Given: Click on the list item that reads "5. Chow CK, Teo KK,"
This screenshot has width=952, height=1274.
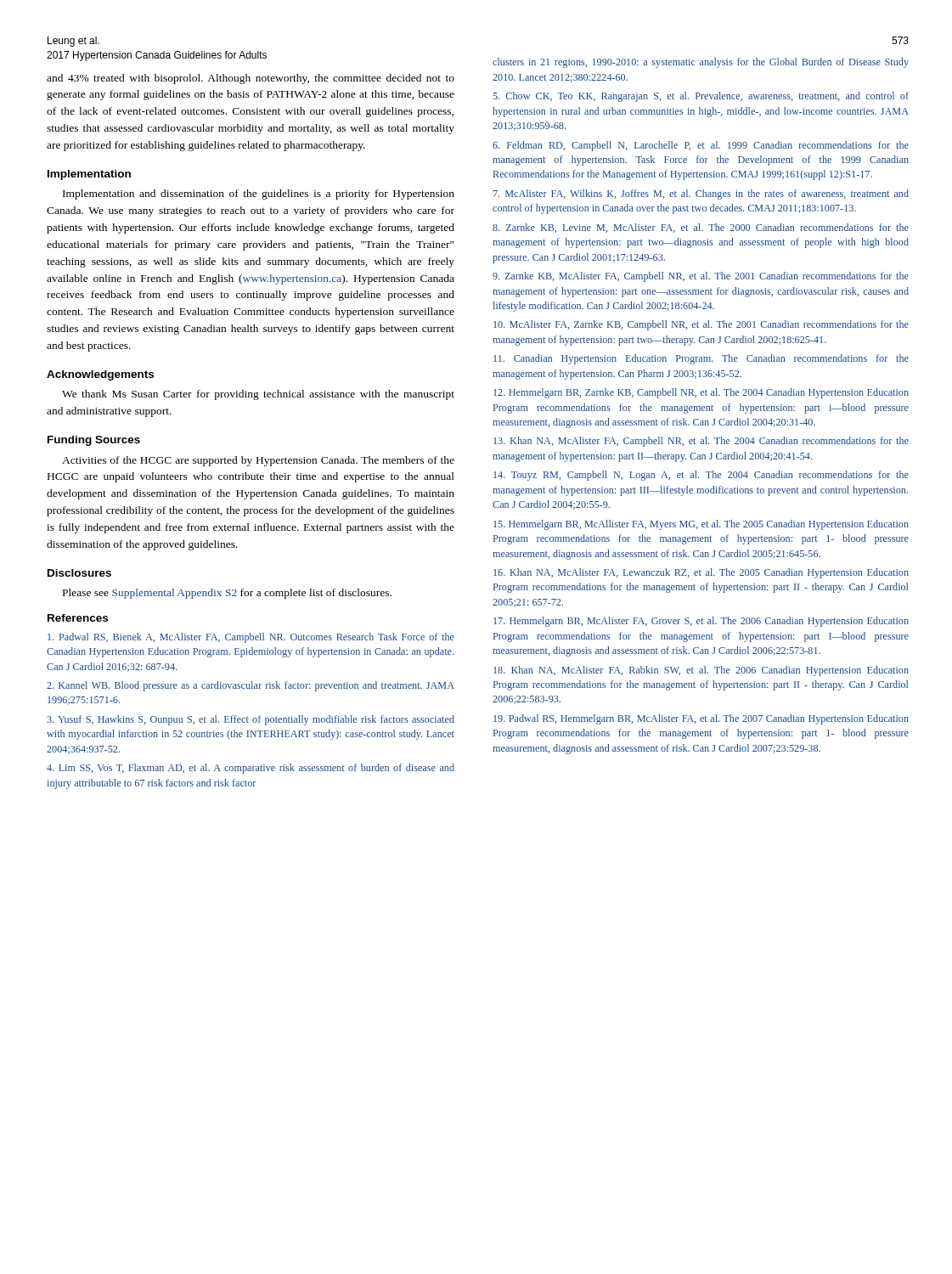Looking at the screenshot, I should [x=701, y=111].
